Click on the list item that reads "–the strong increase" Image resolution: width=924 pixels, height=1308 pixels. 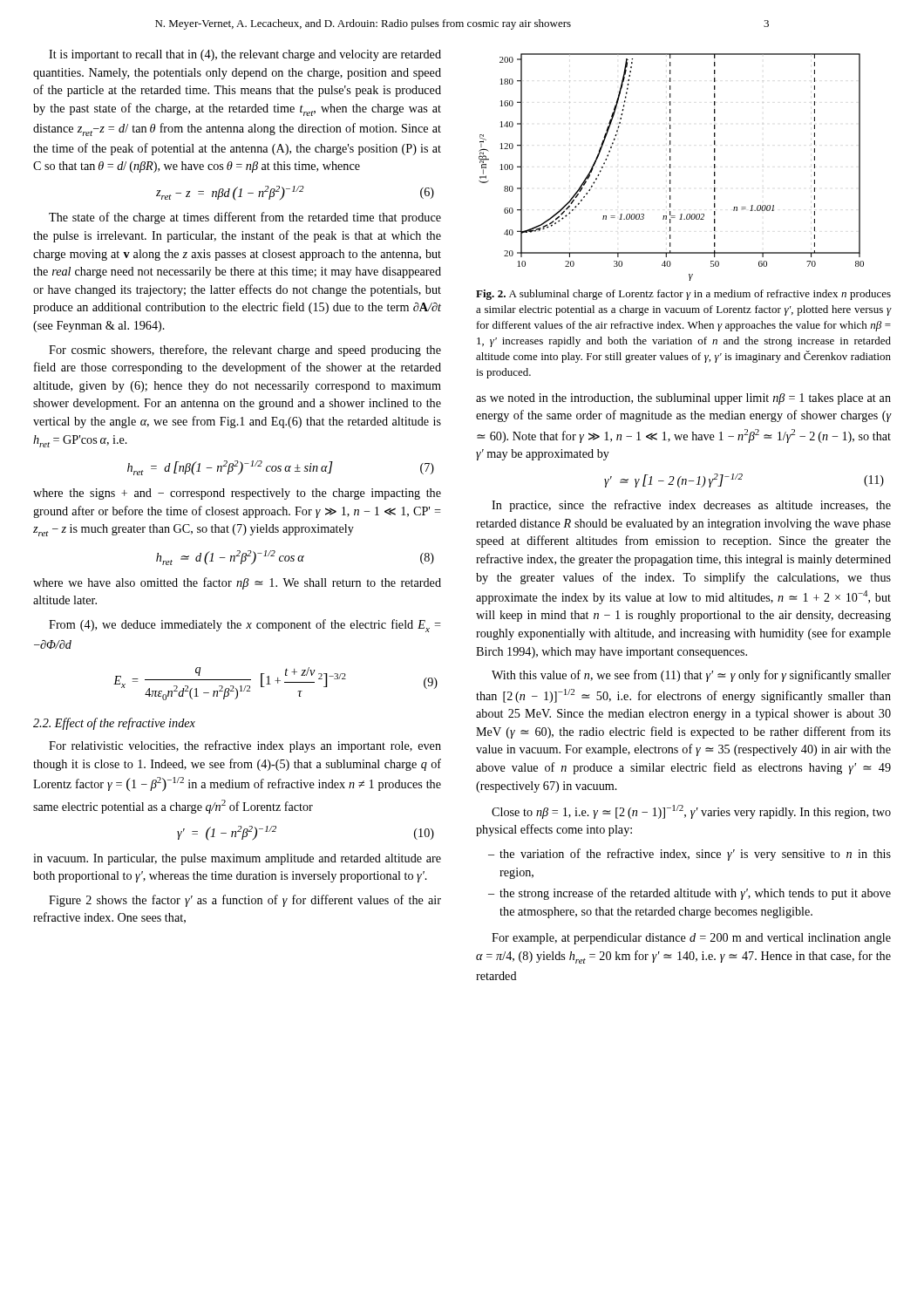coord(690,902)
